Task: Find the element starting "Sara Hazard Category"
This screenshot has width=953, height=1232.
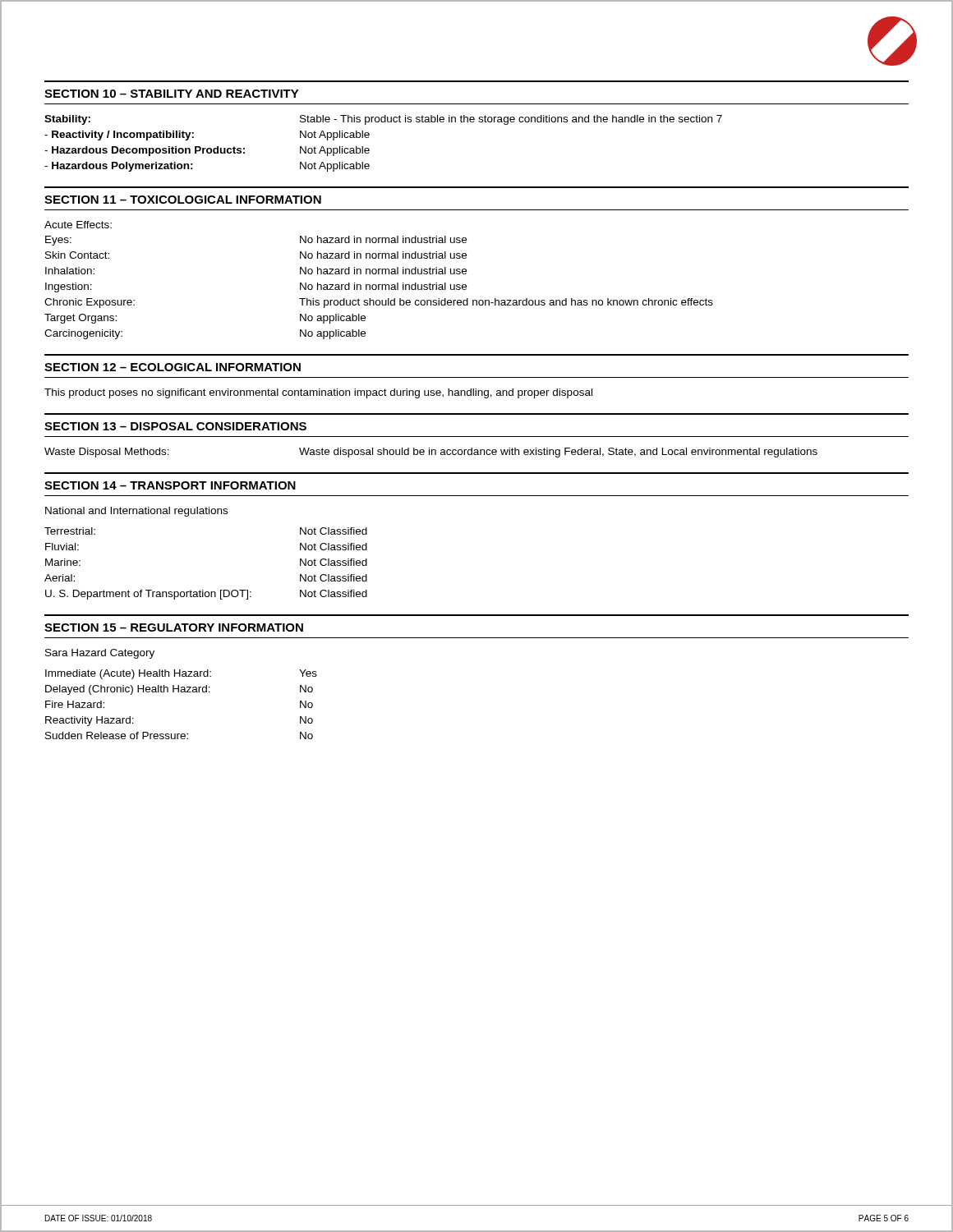Action: point(100,654)
